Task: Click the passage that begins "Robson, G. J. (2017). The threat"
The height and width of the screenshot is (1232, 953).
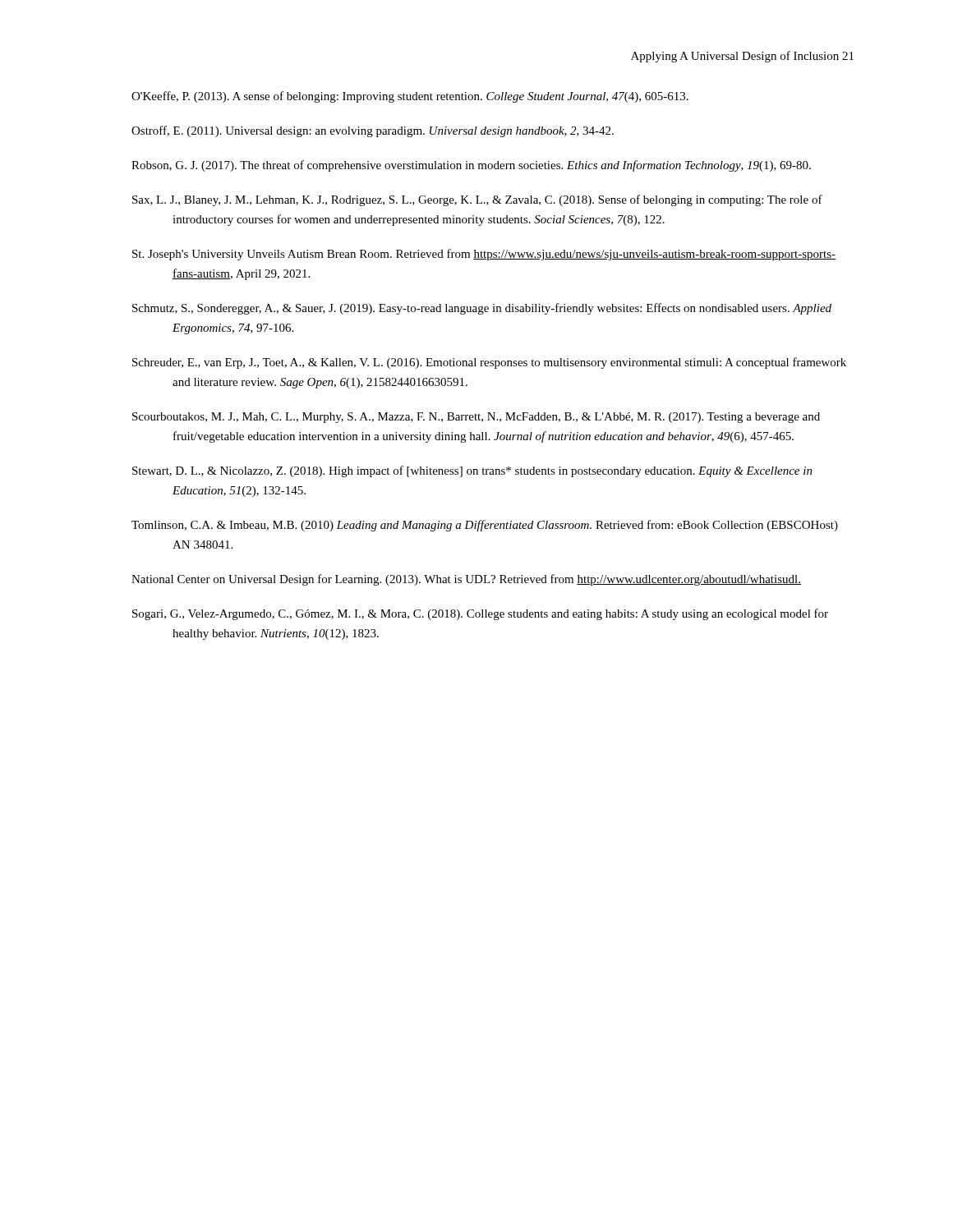Action: coord(493,165)
